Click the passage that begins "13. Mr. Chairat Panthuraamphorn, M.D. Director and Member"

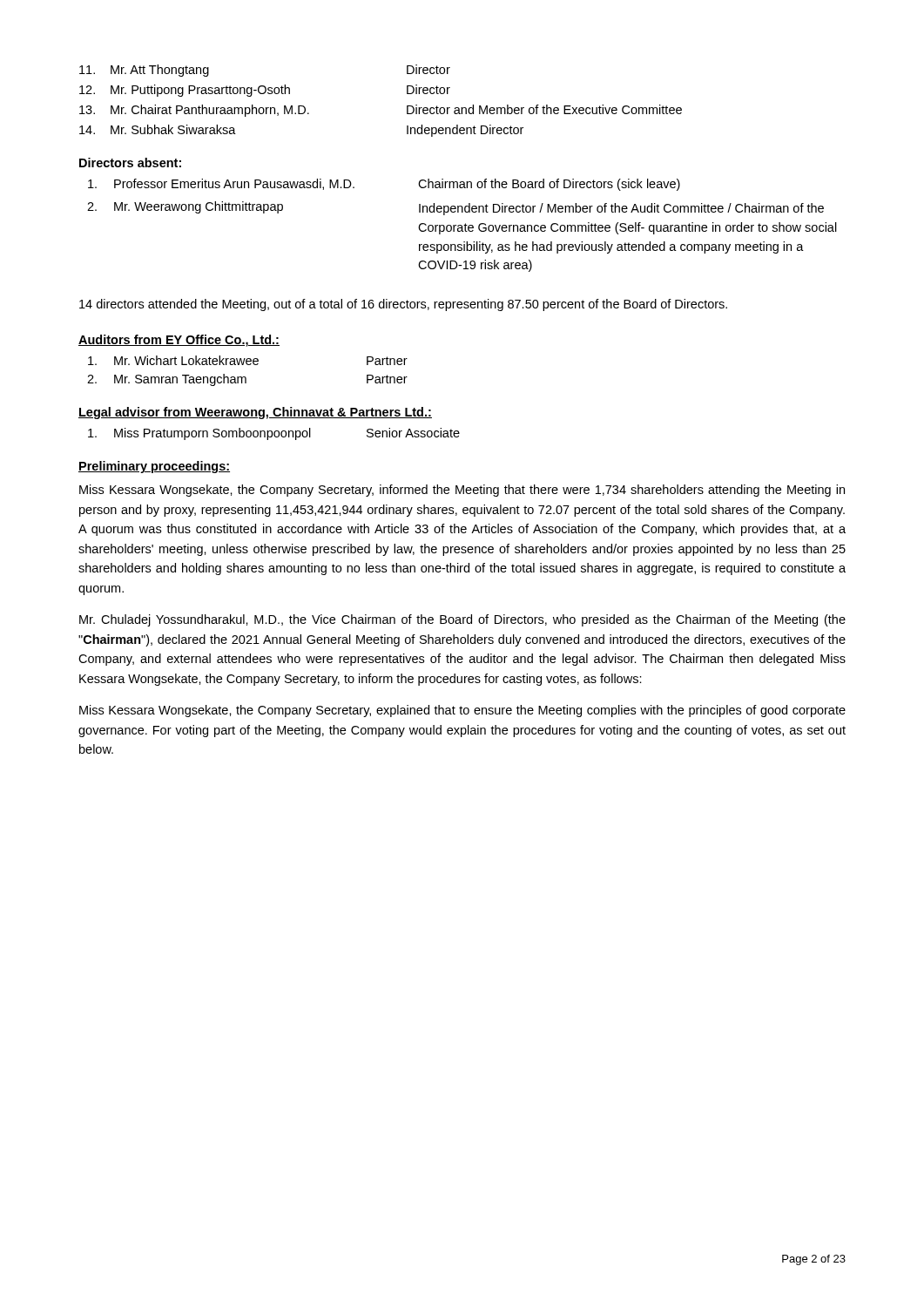tap(462, 110)
